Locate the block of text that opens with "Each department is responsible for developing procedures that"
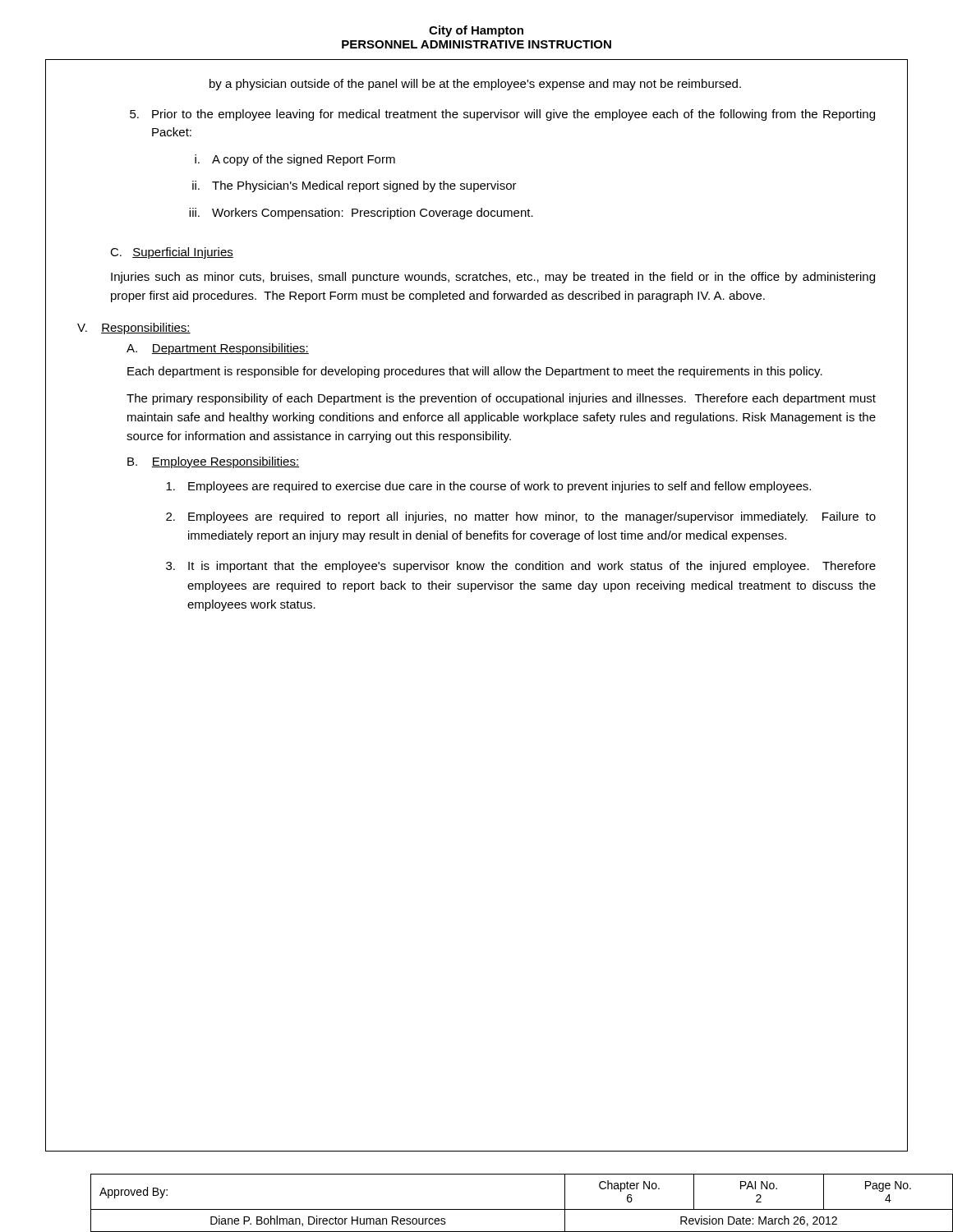 tap(475, 370)
